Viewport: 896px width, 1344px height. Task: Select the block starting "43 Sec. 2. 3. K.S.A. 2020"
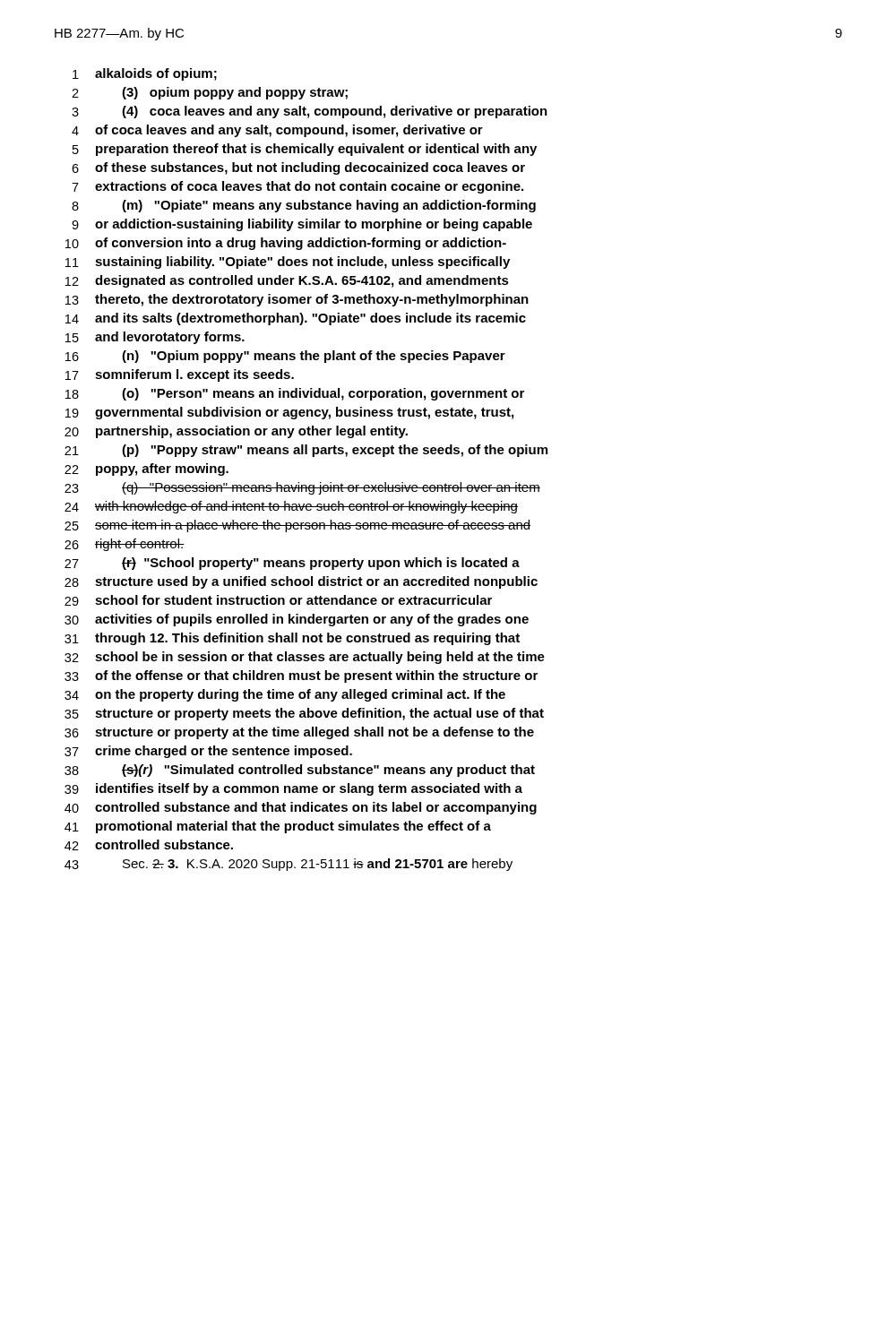(448, 864)
